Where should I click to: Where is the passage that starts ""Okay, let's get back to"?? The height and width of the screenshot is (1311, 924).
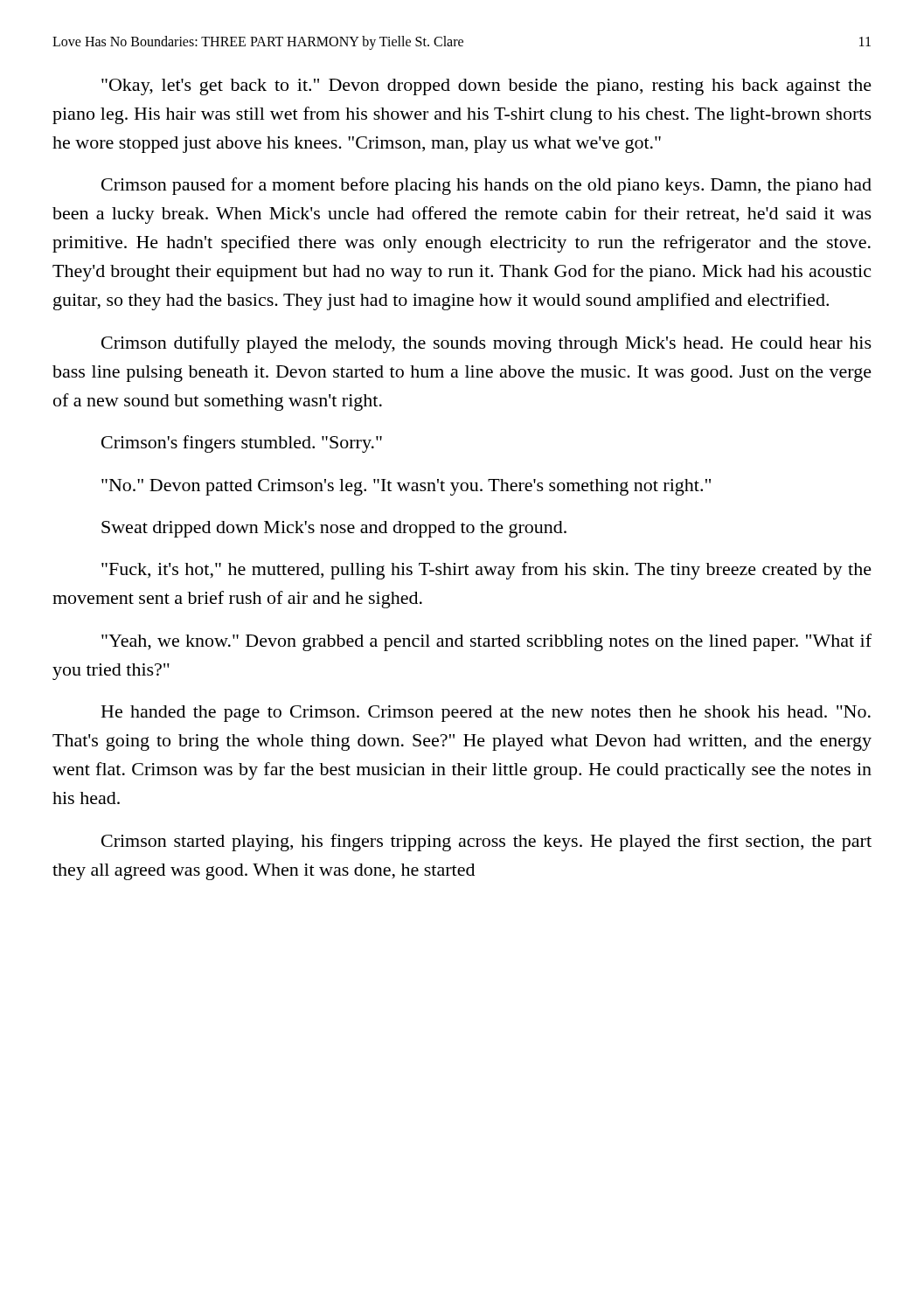tap(462, 113)
